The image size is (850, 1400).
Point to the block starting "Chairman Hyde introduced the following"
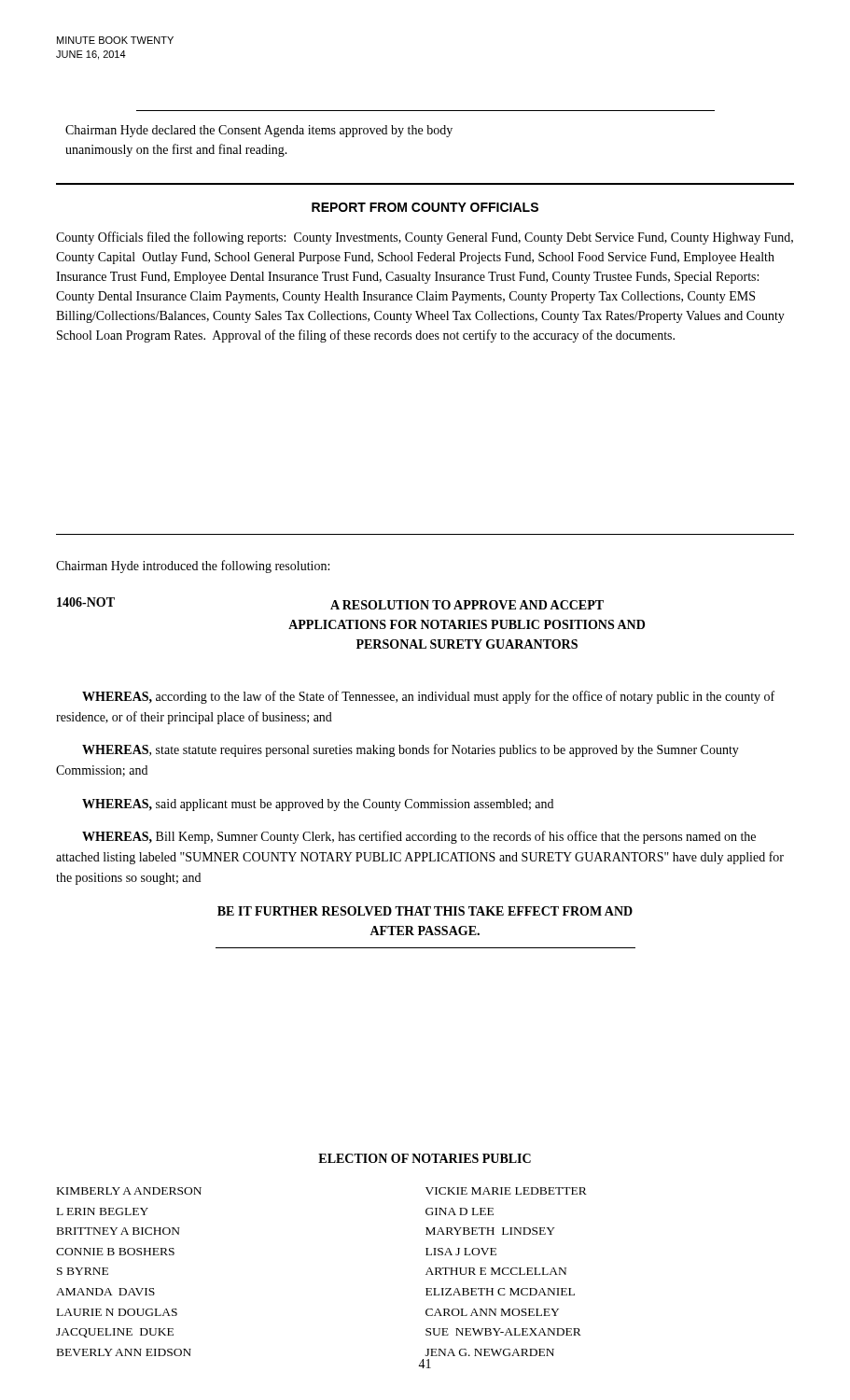point(193,566)
